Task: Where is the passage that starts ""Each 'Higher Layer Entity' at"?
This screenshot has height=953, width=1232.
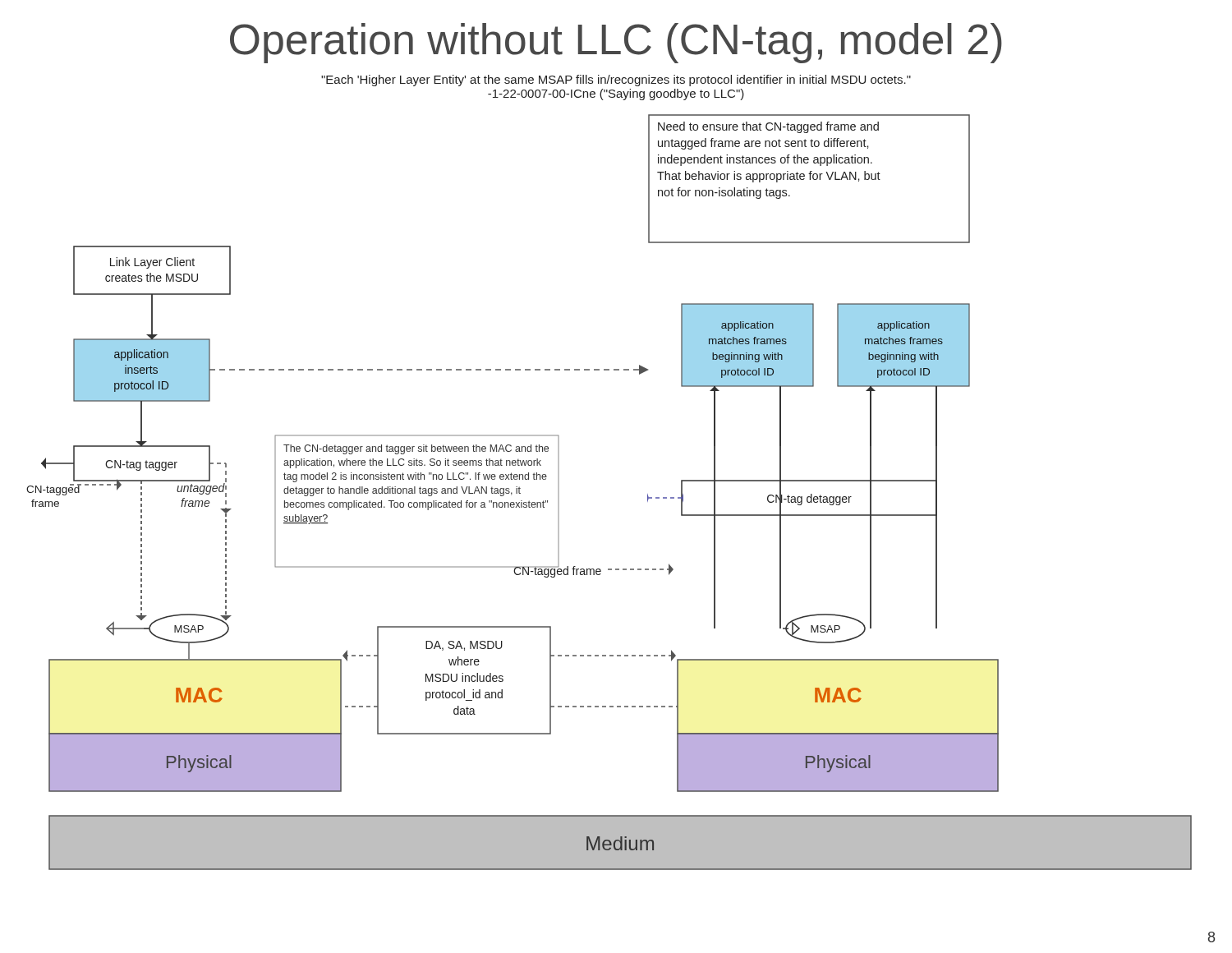Action: [x=616, y=86]
